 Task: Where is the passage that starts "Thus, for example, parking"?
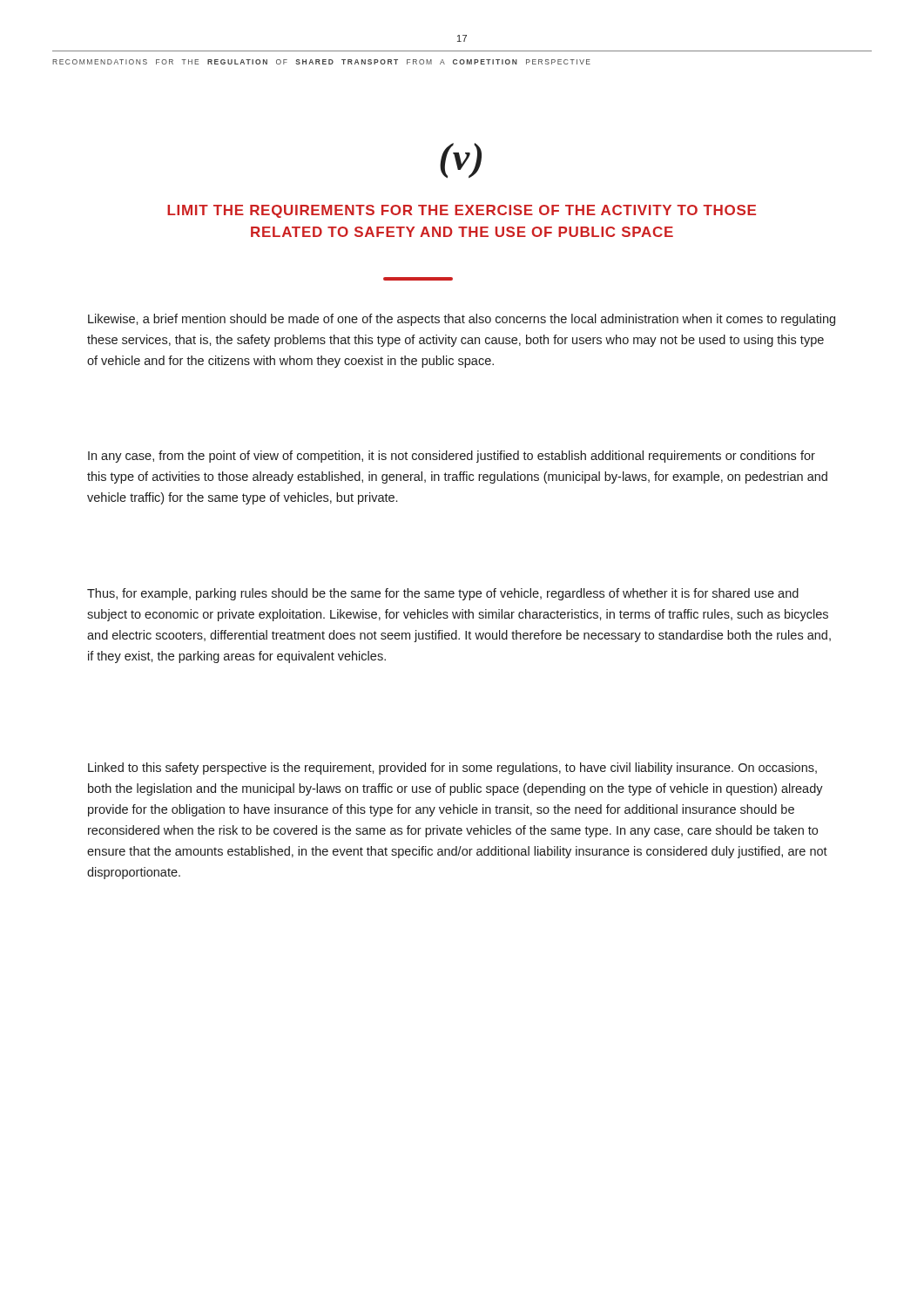click(x=459, y=625)
